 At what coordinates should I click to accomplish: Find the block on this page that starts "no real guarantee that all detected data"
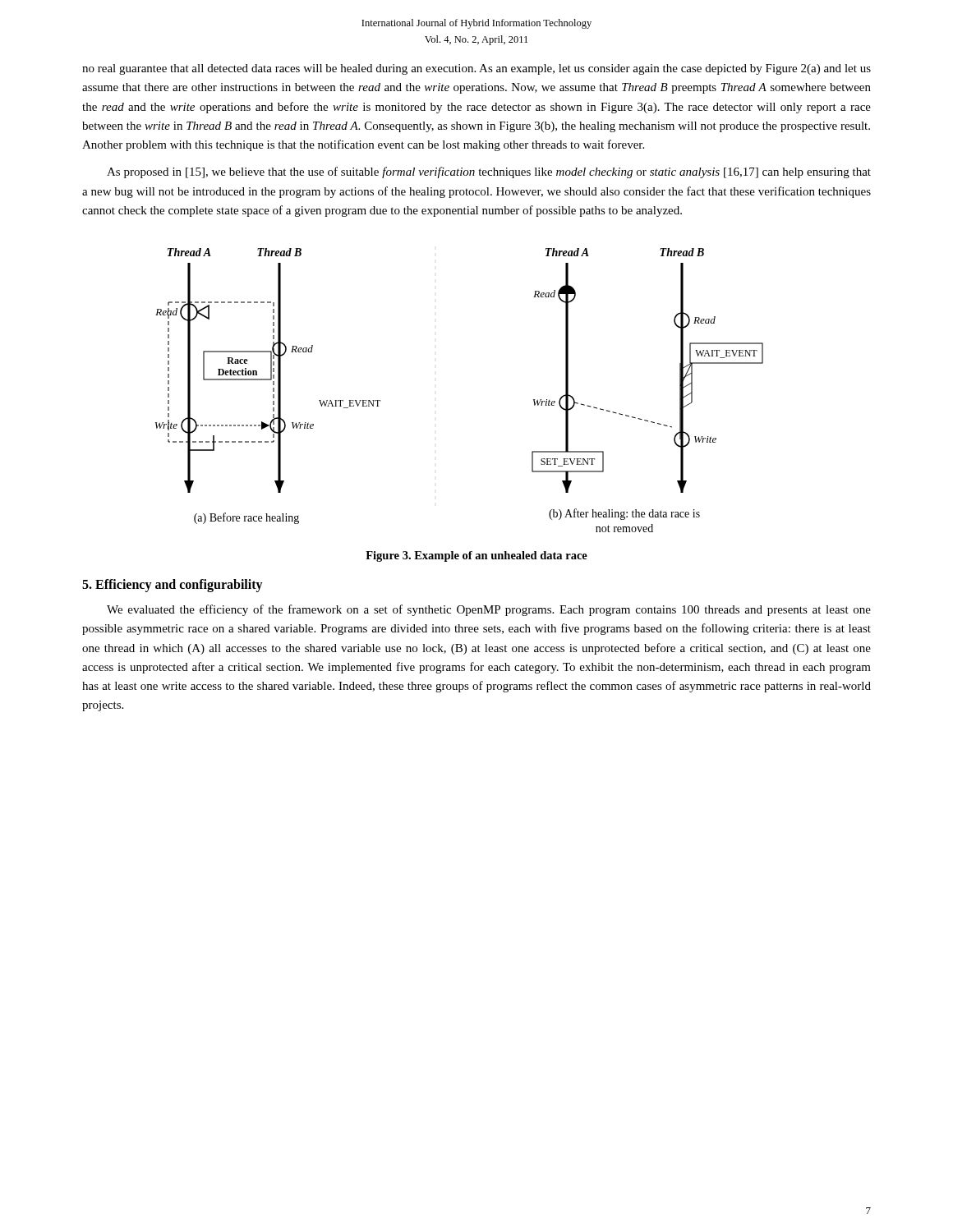coord(476,140)
